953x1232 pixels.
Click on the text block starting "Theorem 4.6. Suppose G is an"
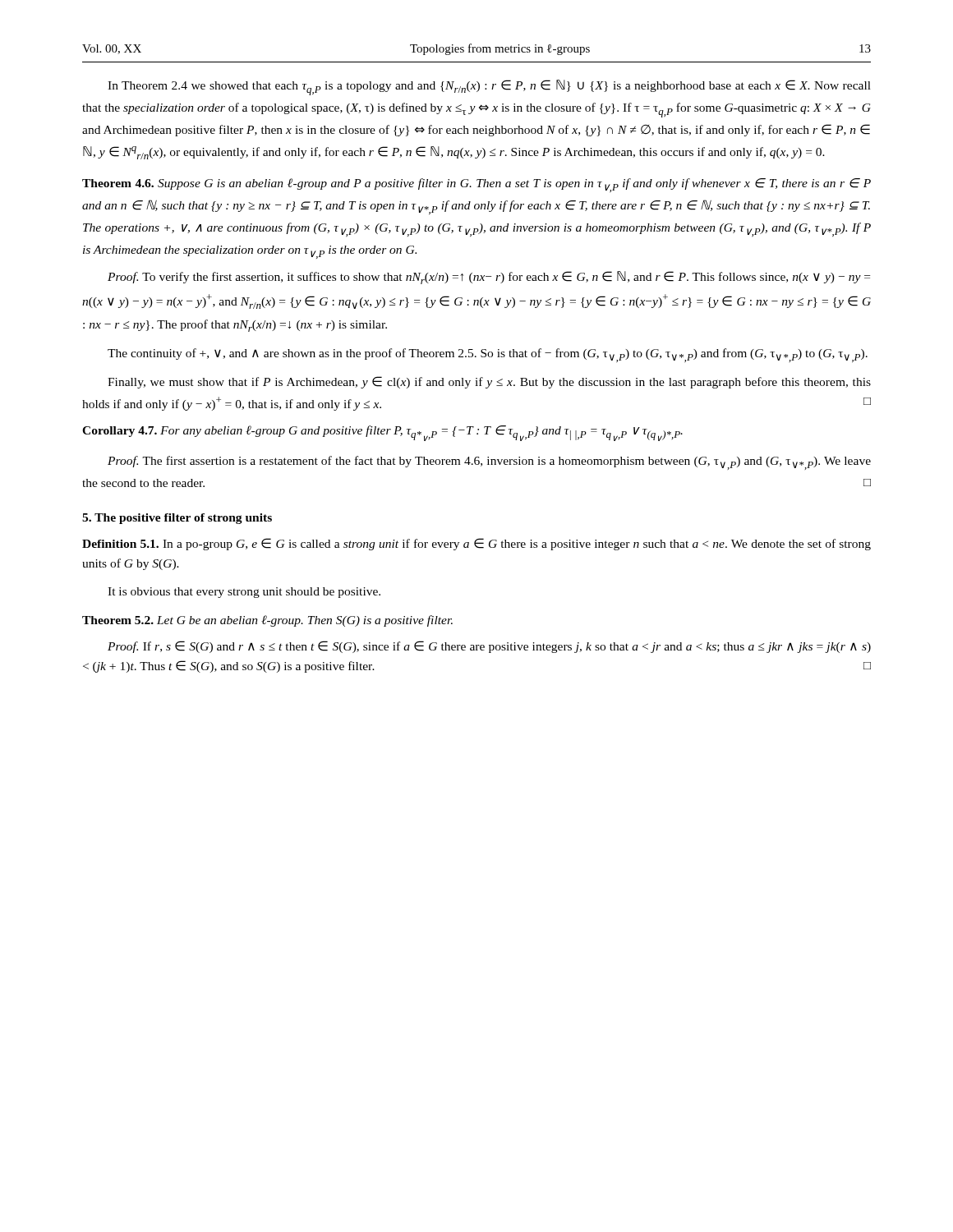pos(476,218)
